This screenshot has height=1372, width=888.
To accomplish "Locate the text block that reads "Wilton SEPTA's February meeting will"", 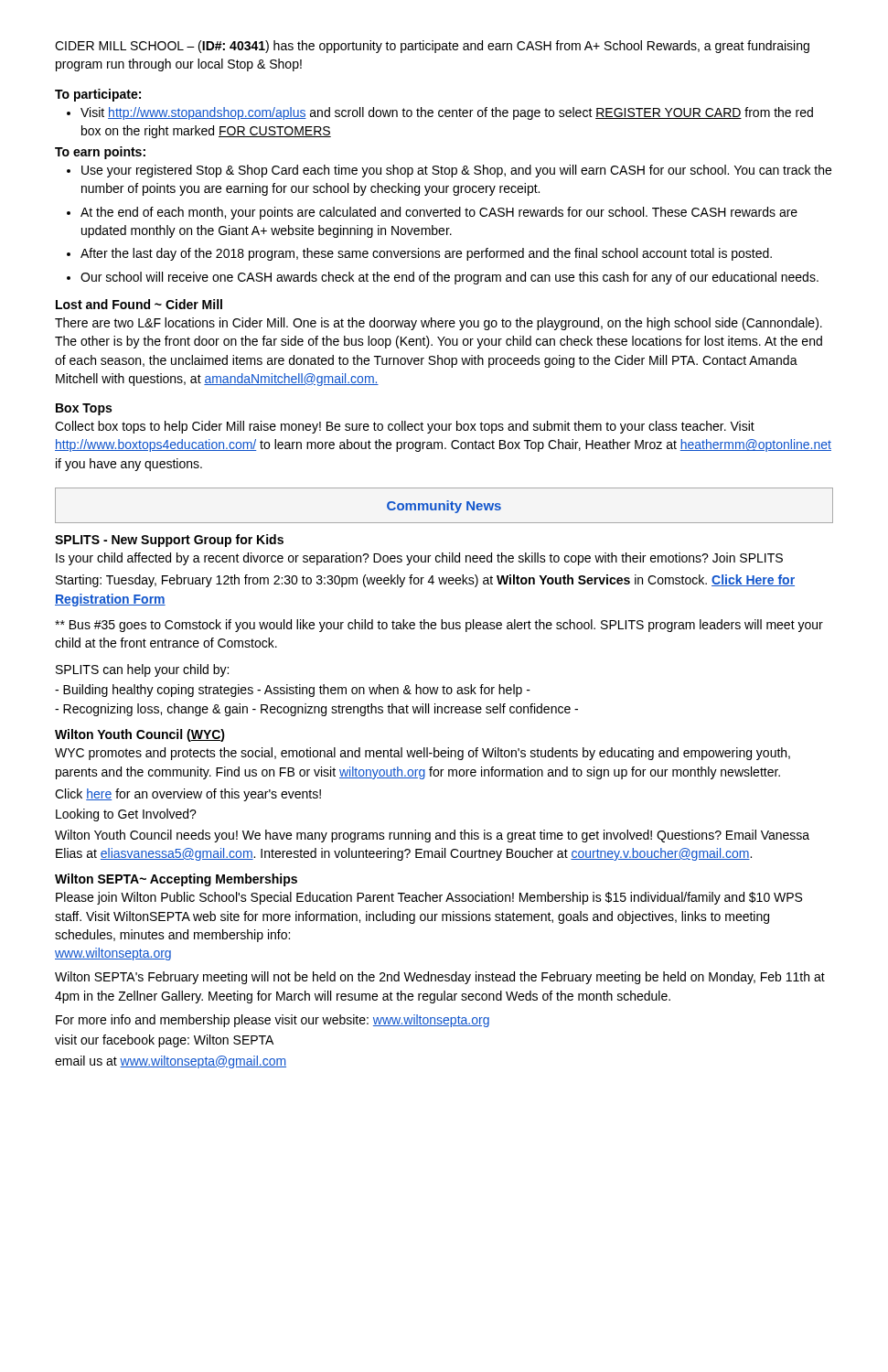I will pos(440,986).
